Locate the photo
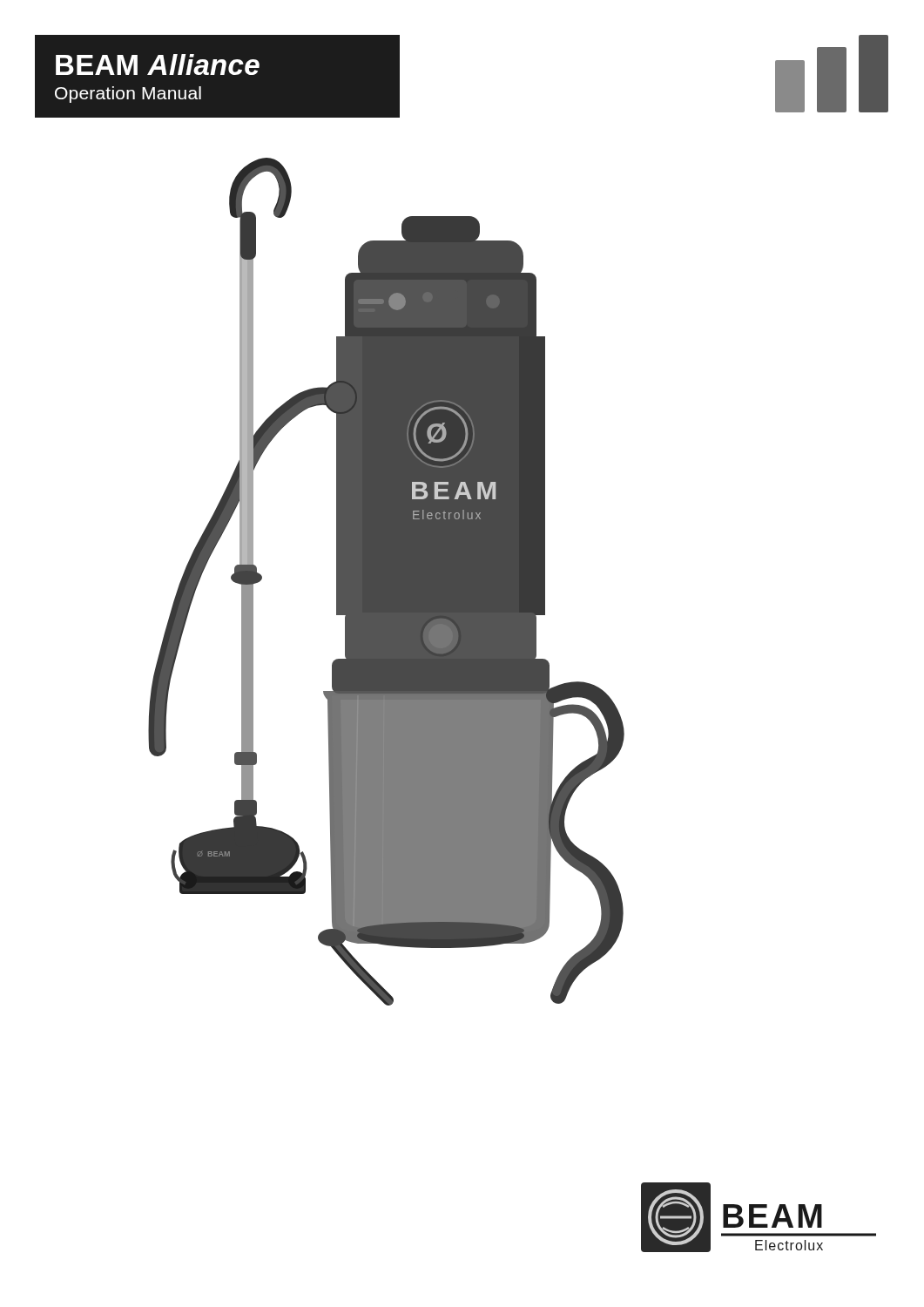 [462, 573]
